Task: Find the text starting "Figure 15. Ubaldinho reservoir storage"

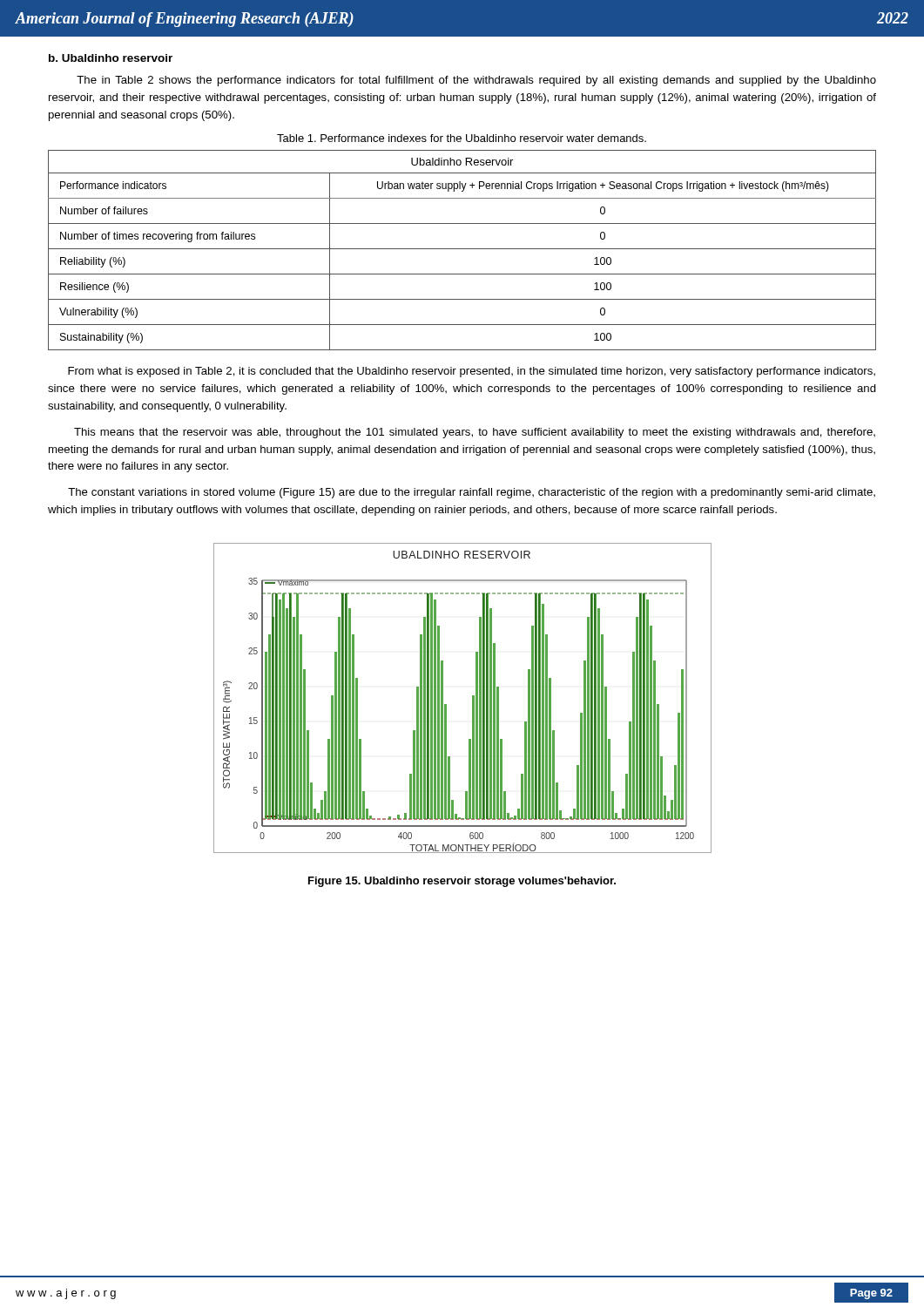Action: pos(462,880)
